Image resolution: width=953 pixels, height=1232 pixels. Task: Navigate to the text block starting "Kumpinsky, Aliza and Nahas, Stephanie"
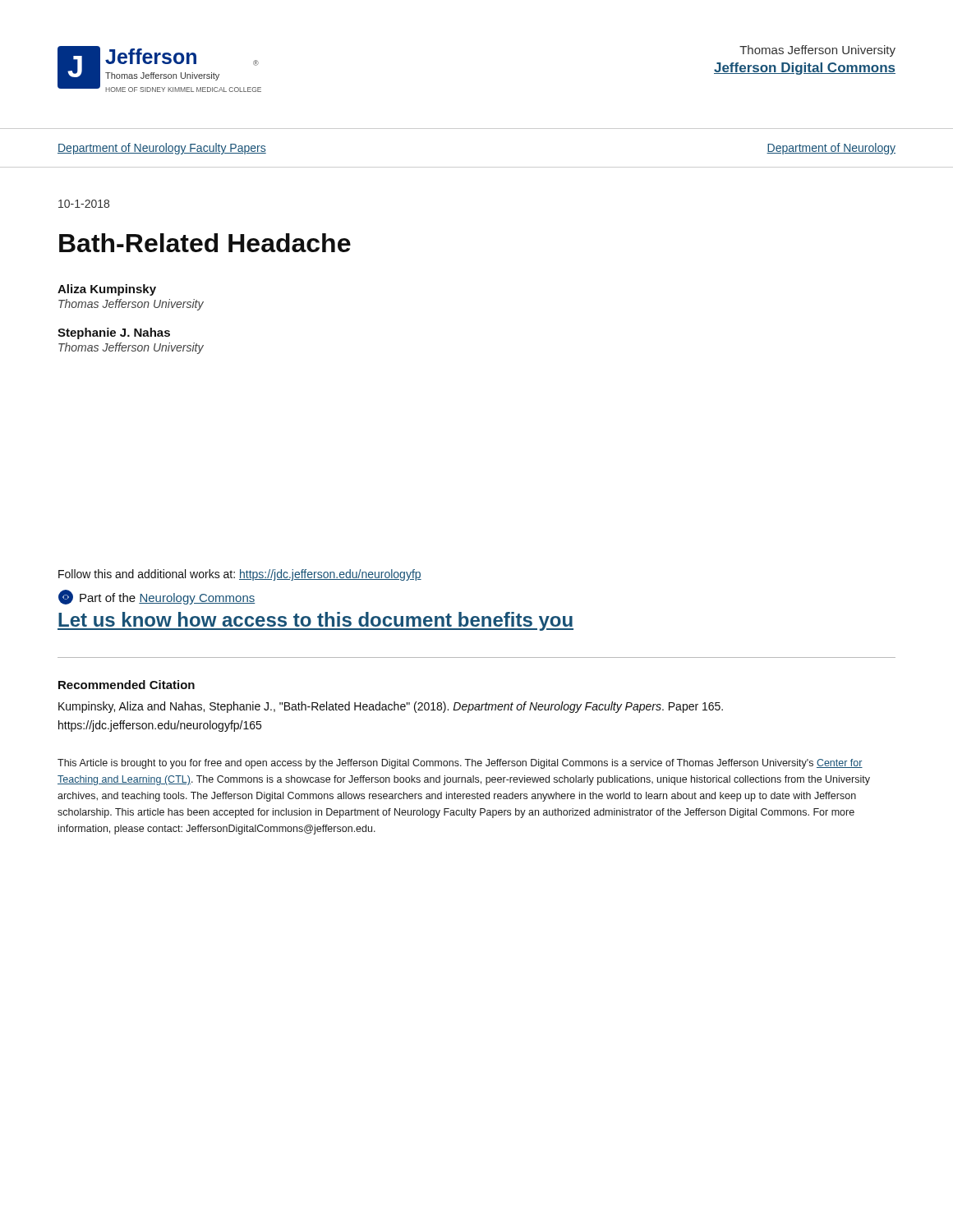coord(391,706)
